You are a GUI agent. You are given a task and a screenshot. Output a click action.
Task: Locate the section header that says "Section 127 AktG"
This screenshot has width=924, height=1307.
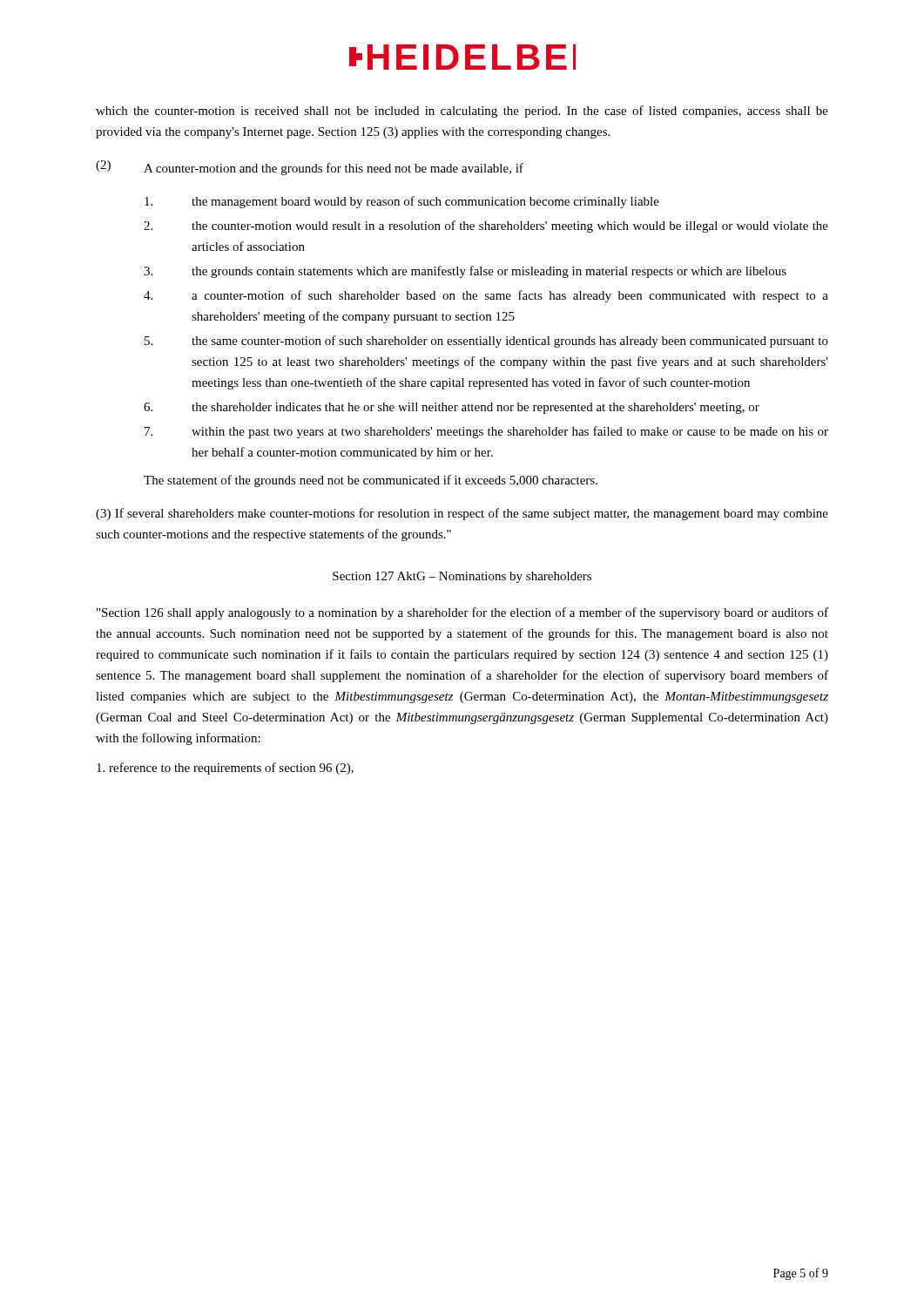coord(462,576)
